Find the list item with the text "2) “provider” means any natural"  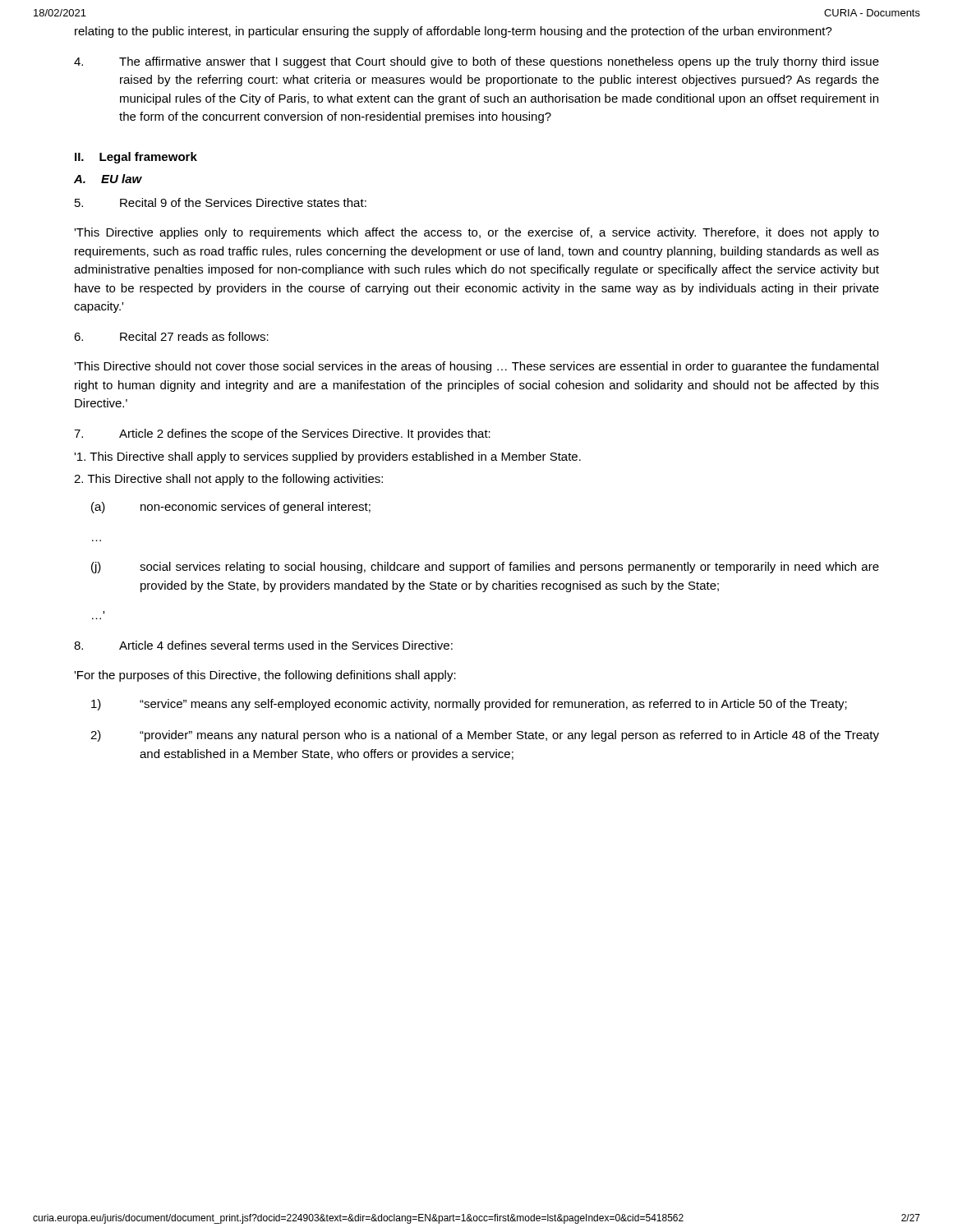(x=485, y=744)
